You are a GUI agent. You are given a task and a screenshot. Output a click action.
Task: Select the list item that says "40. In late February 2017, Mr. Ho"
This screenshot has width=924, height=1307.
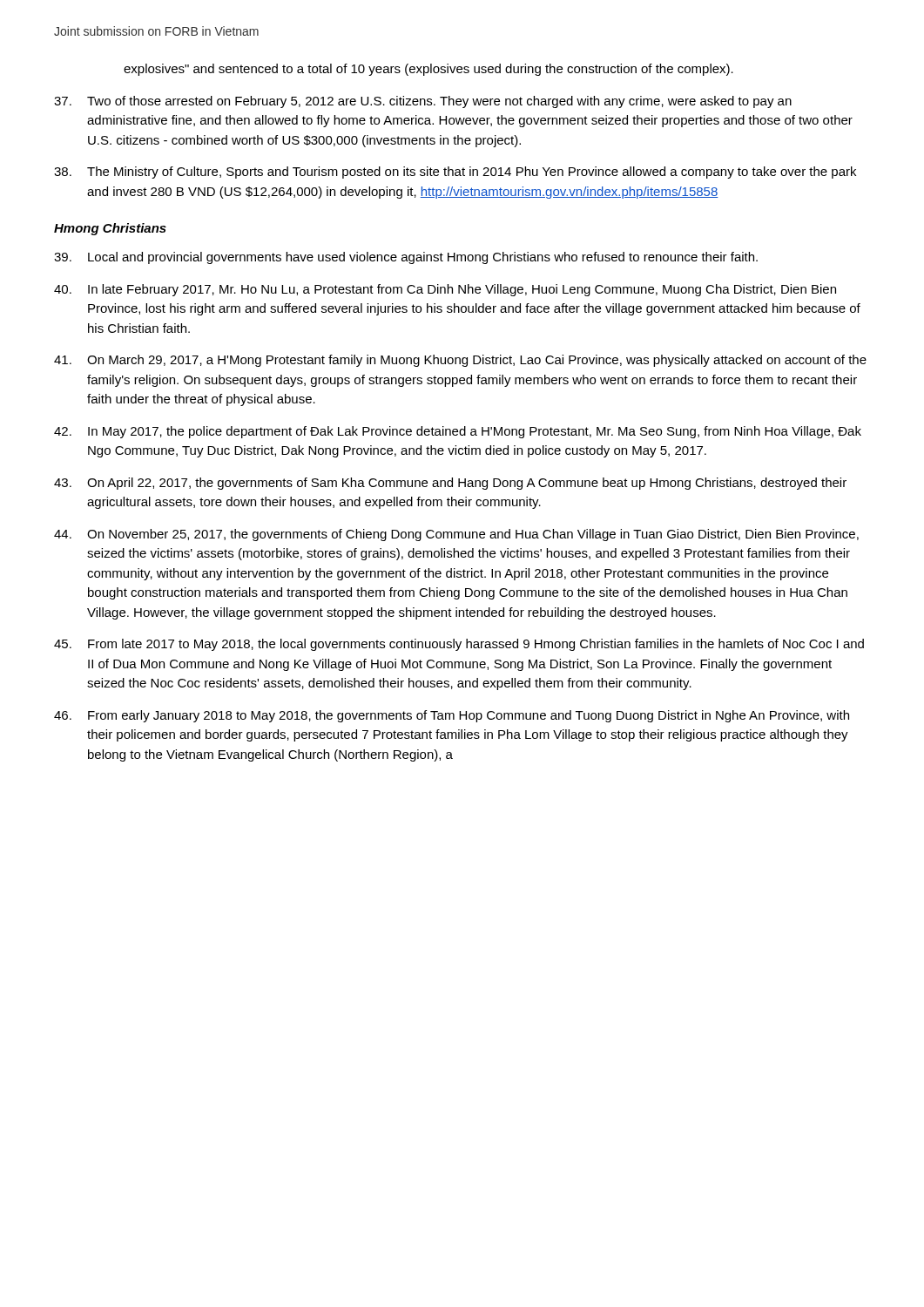(462, 309)
